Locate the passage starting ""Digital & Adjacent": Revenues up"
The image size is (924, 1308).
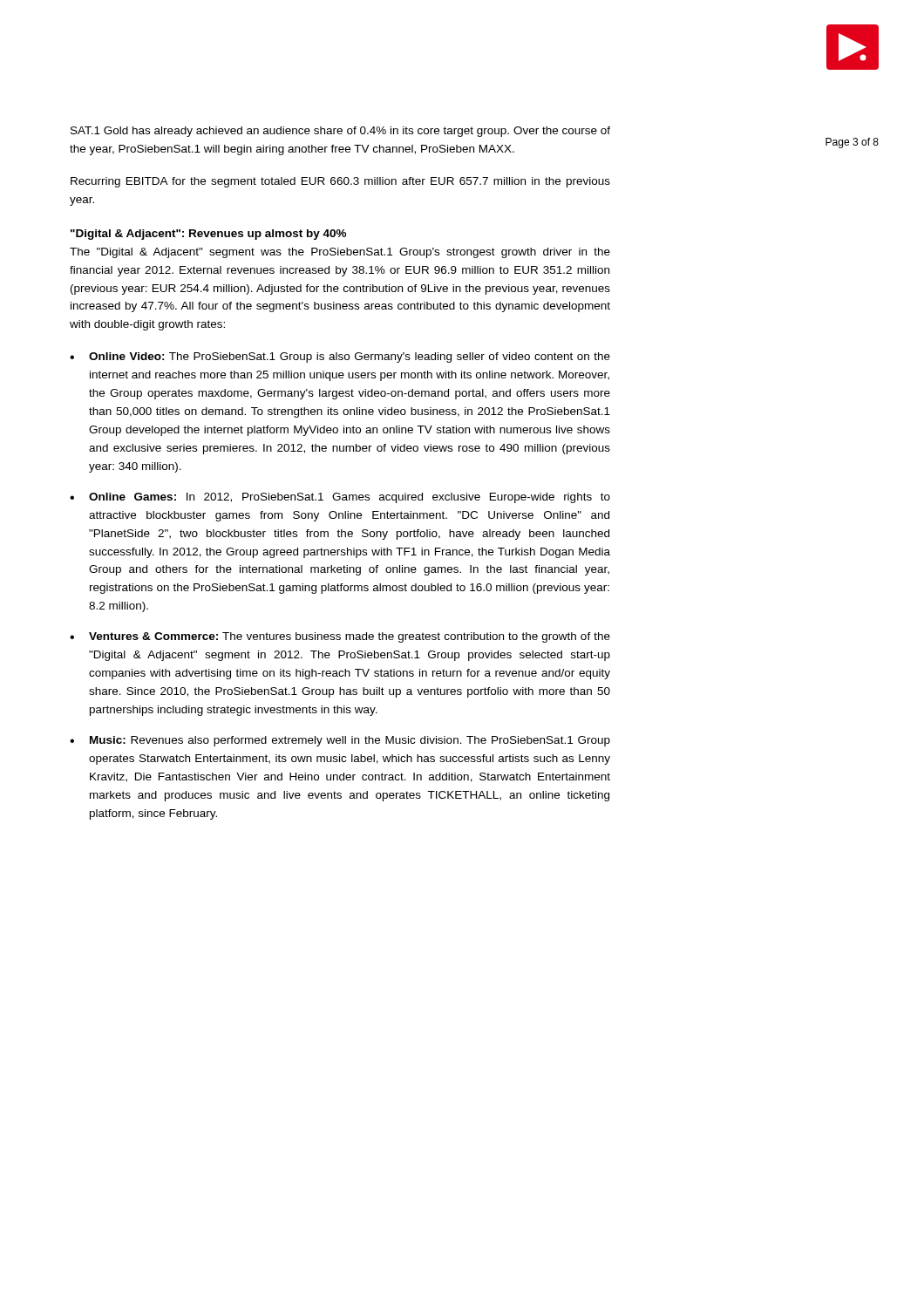tap(208, 233)
